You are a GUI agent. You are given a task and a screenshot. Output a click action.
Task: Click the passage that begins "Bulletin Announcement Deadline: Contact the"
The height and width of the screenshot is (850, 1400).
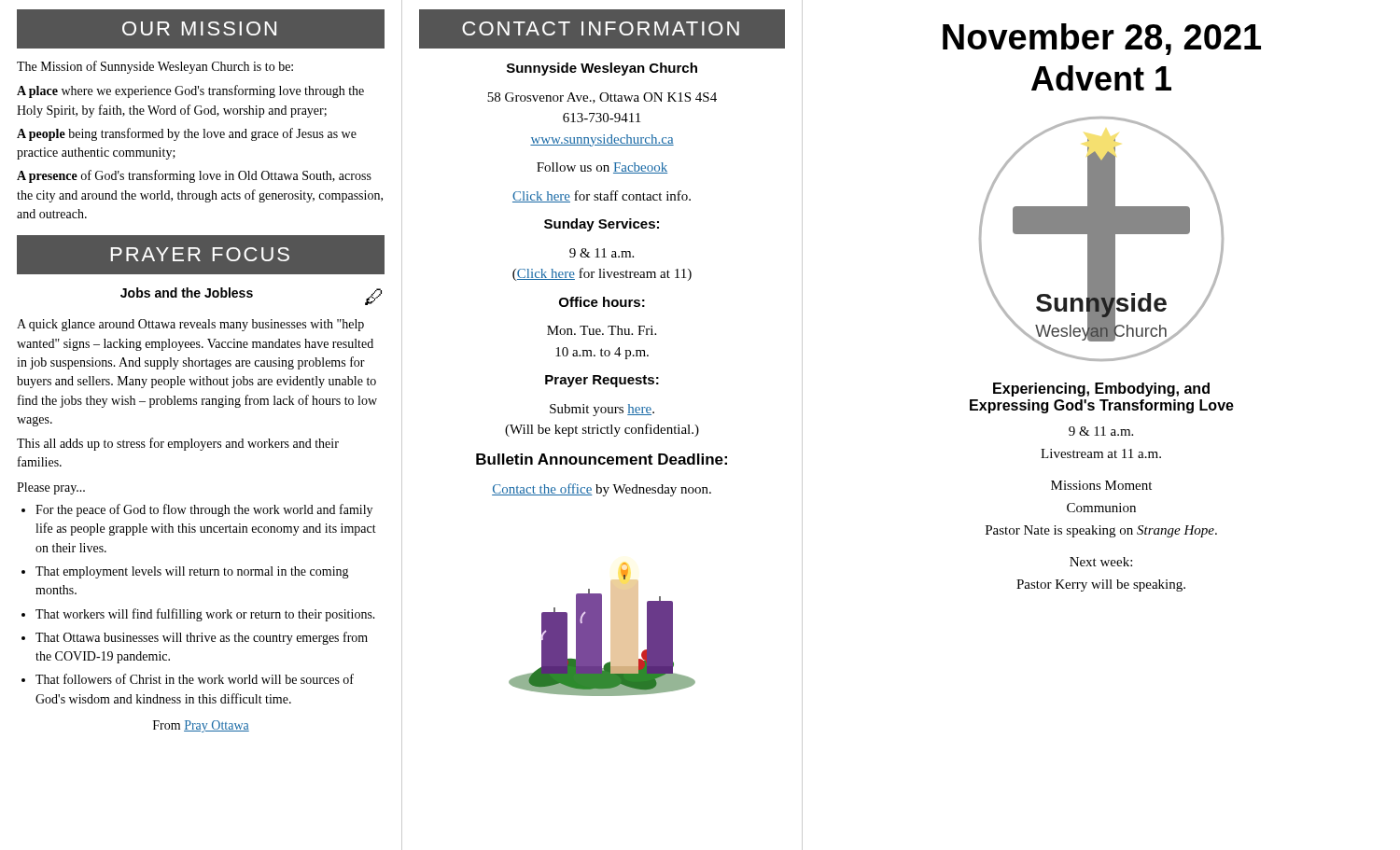[602, 473]
